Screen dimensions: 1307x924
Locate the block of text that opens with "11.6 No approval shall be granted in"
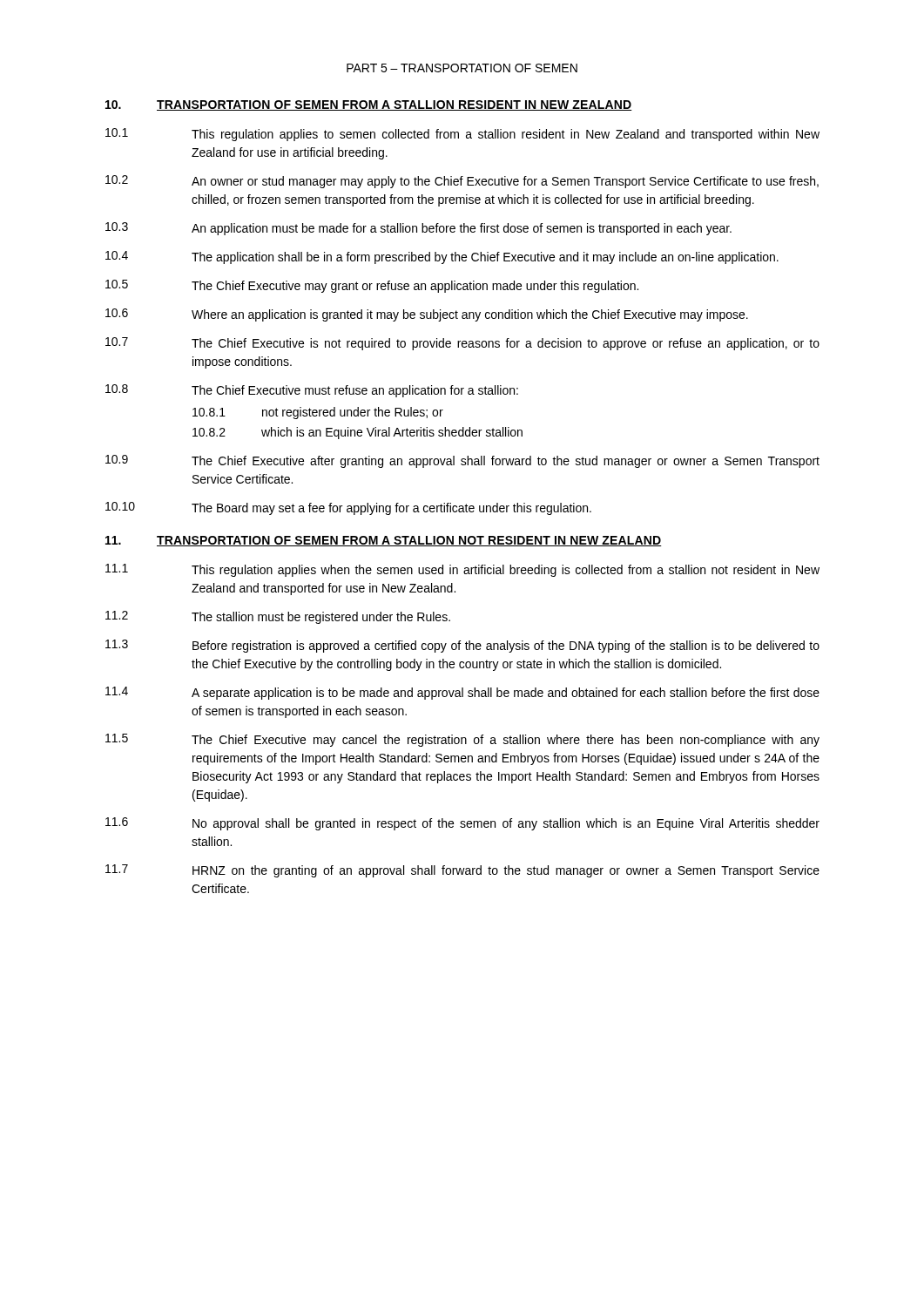tap(462, 833)
